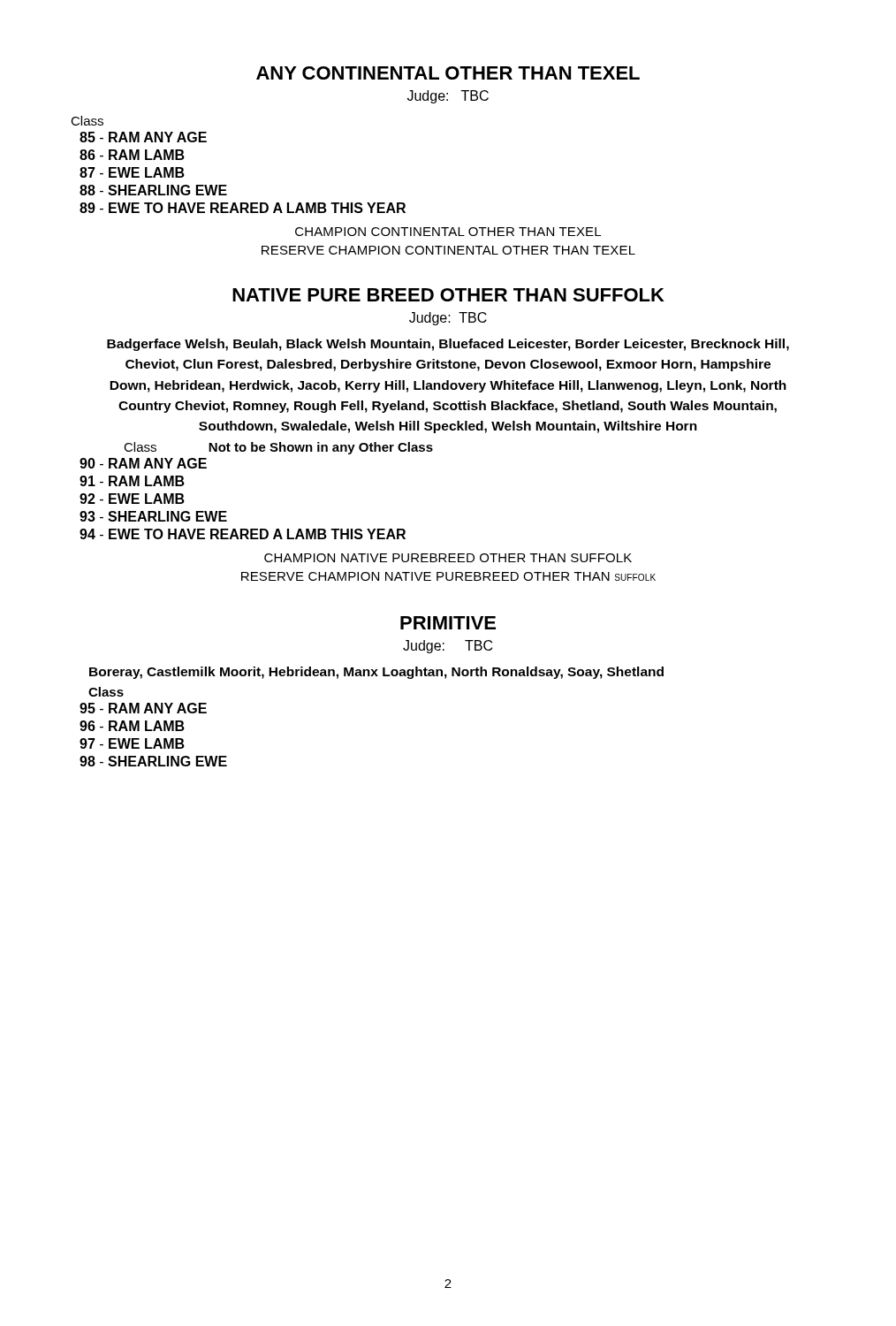Find the region starting "CHAMPION CONTINENTAL OTHER THAN TEXEL"
The width and height of the screenshot is (896, 1326).
pos(448,231)
